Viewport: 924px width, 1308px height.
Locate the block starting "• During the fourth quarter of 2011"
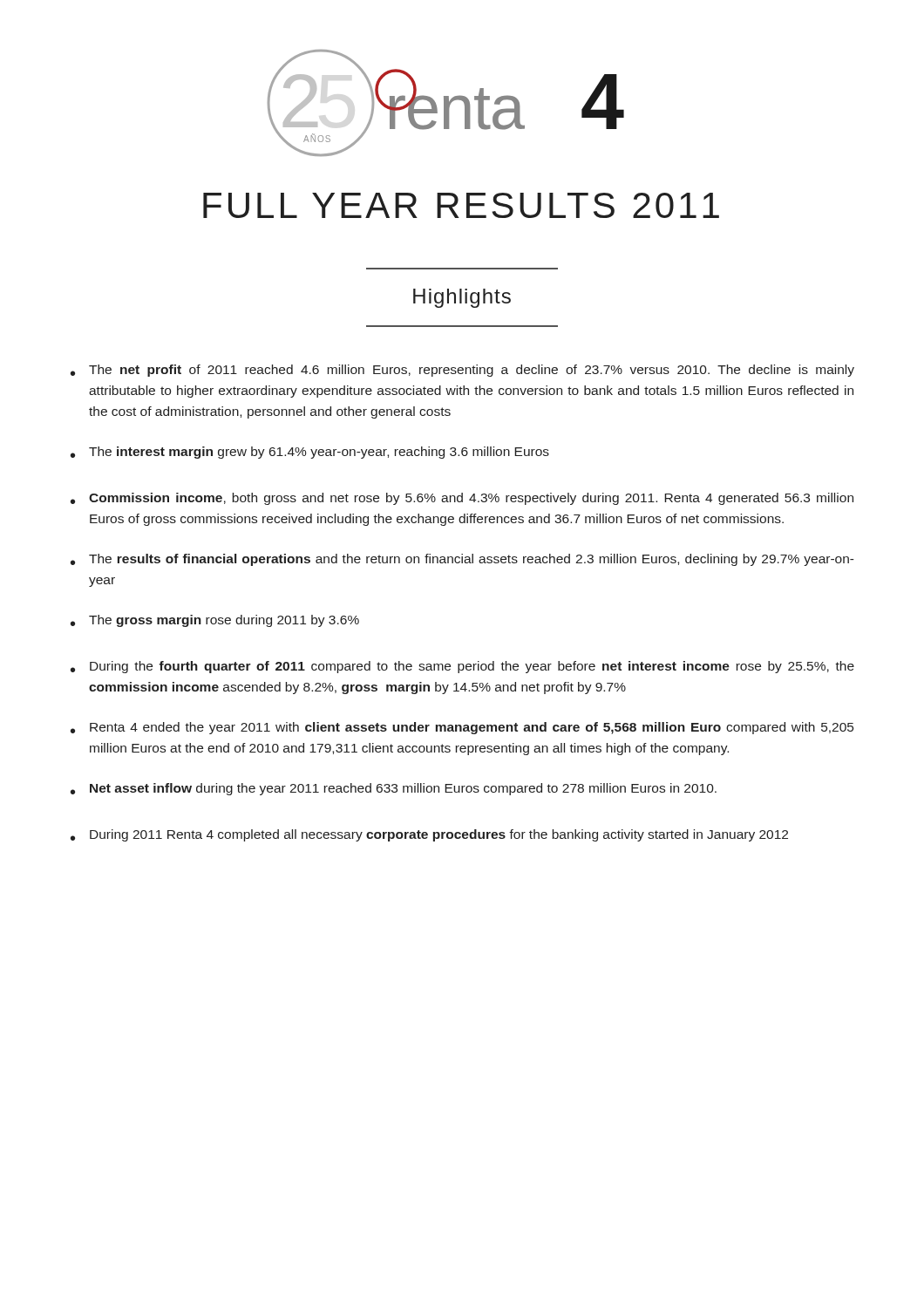click(462, 677)
